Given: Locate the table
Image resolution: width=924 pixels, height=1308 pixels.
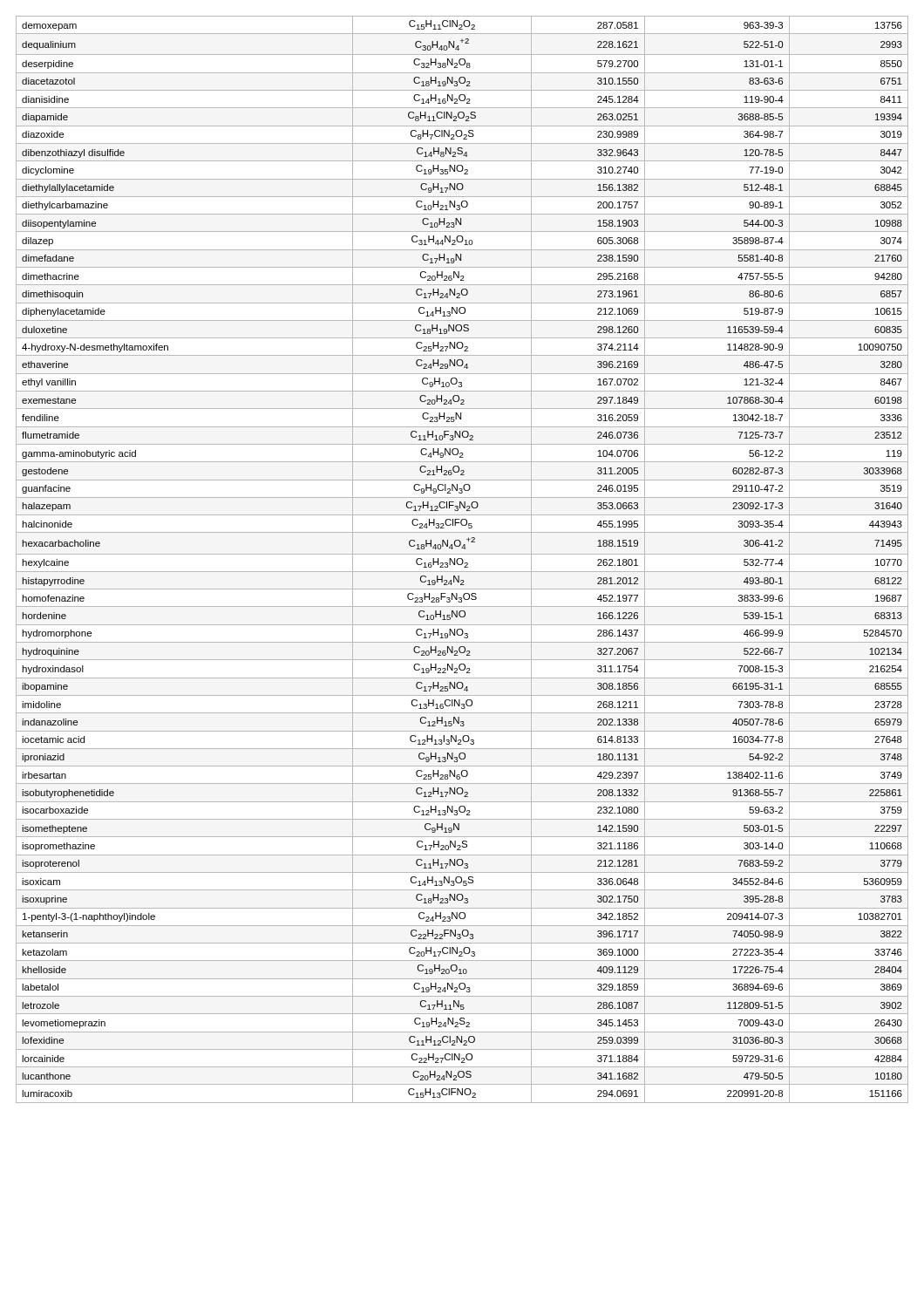Looking at the screenshot, I should coord(462,559).
